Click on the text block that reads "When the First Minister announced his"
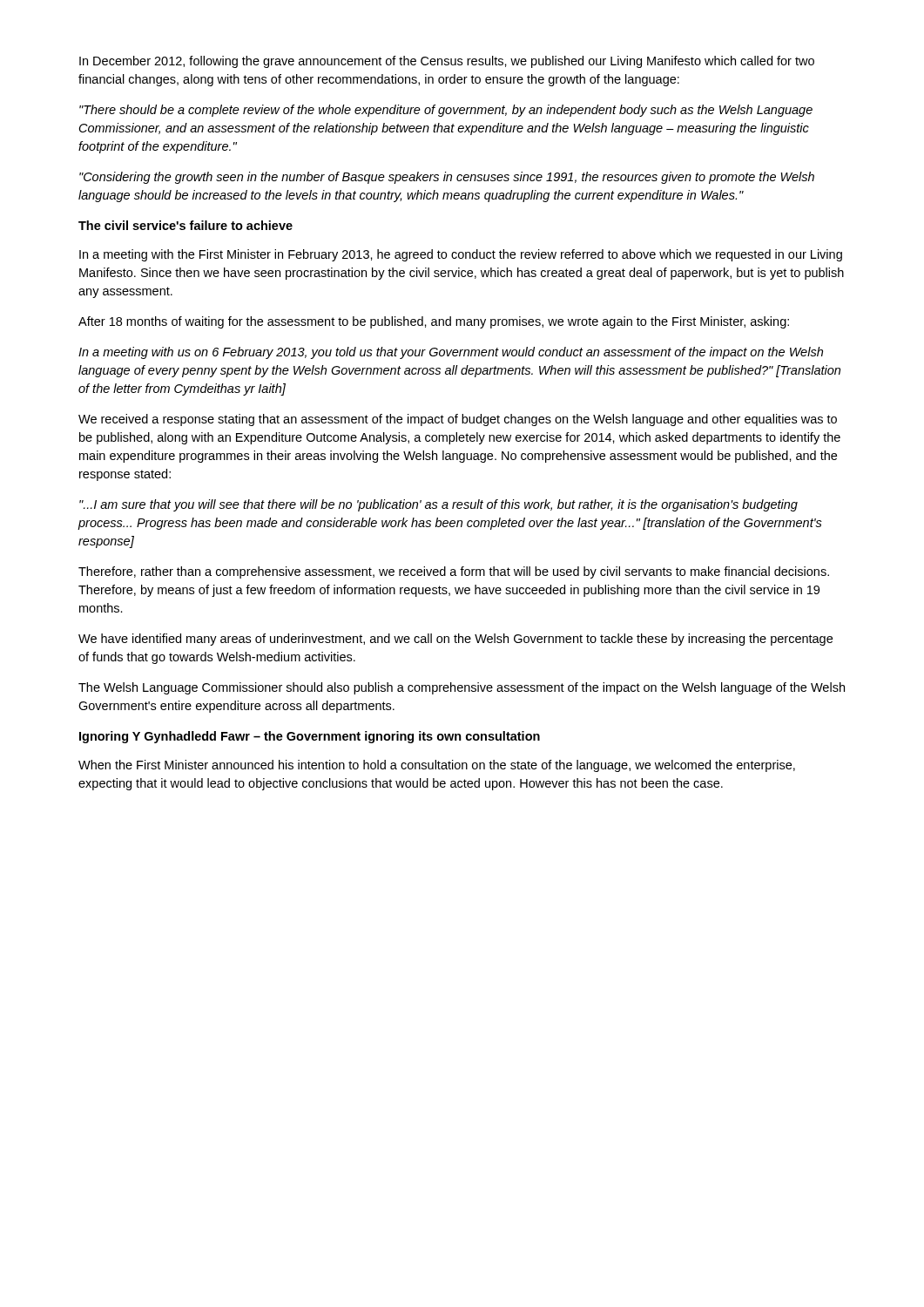This screenshot has height=1307, width=924. point(437,775)
